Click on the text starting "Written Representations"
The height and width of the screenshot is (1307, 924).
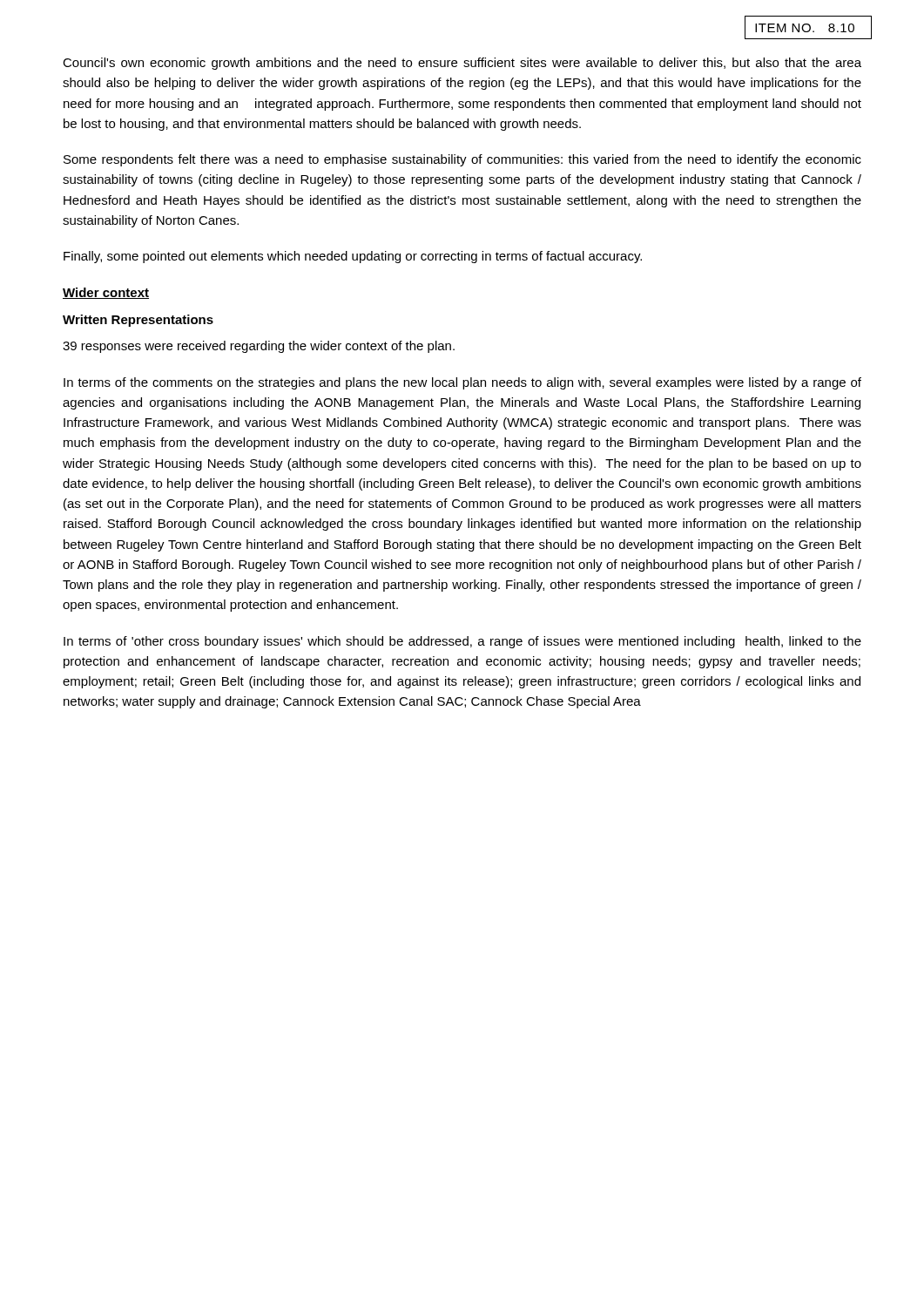click(x=138, y=320)
